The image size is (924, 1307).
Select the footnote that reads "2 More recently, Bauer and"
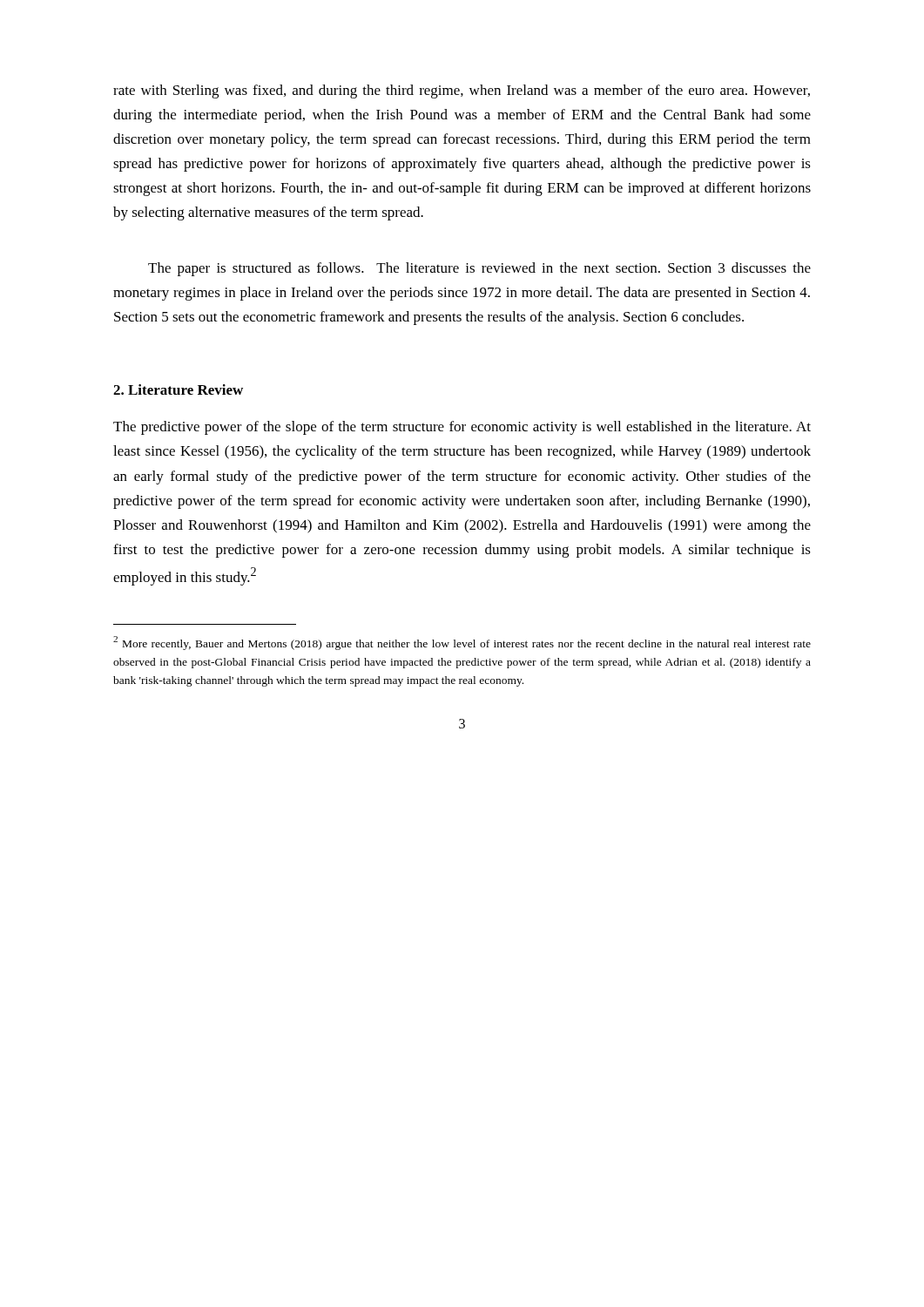(x=462, y=660)
